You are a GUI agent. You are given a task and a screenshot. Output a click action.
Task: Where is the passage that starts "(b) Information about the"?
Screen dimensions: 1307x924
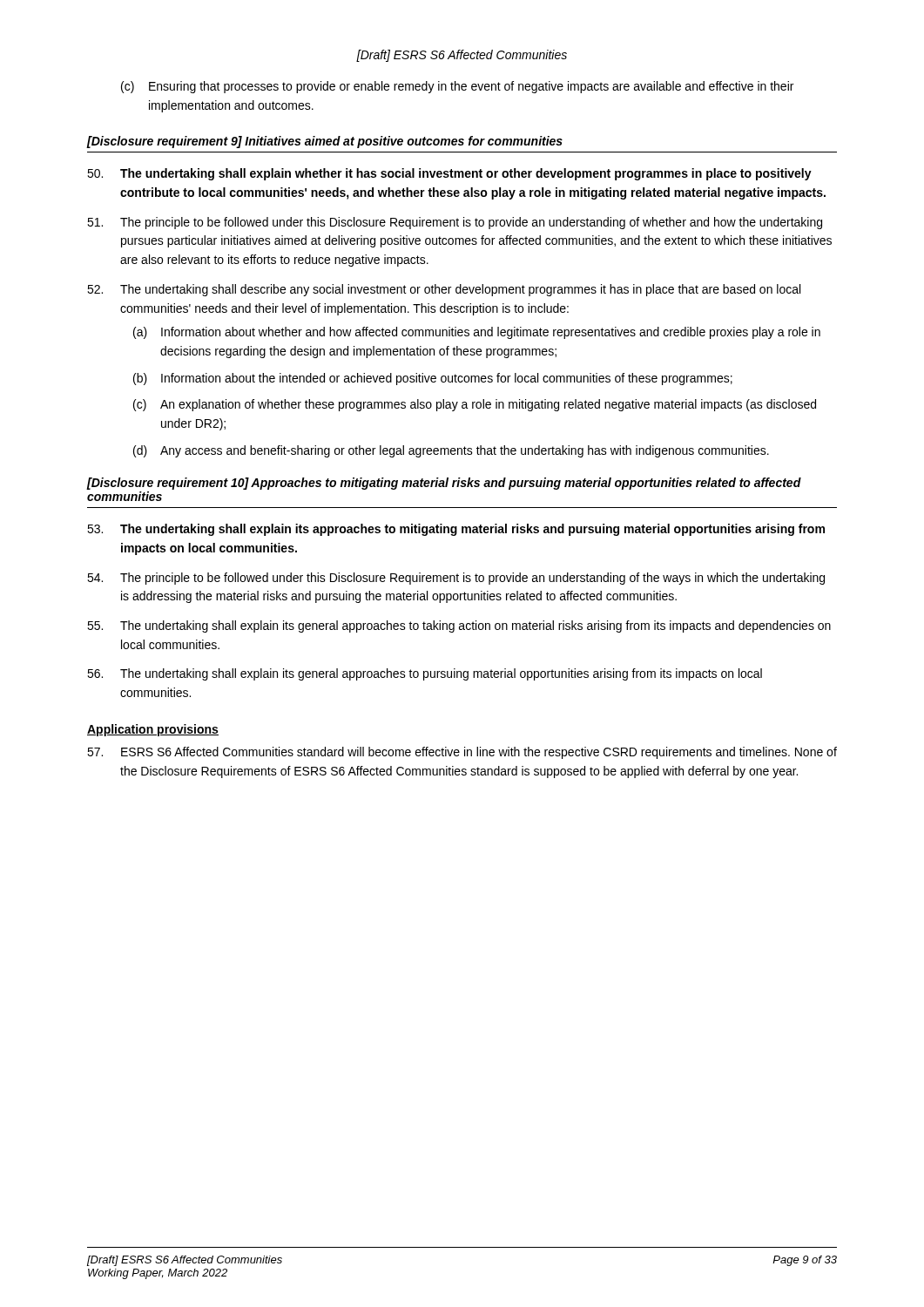433,379
